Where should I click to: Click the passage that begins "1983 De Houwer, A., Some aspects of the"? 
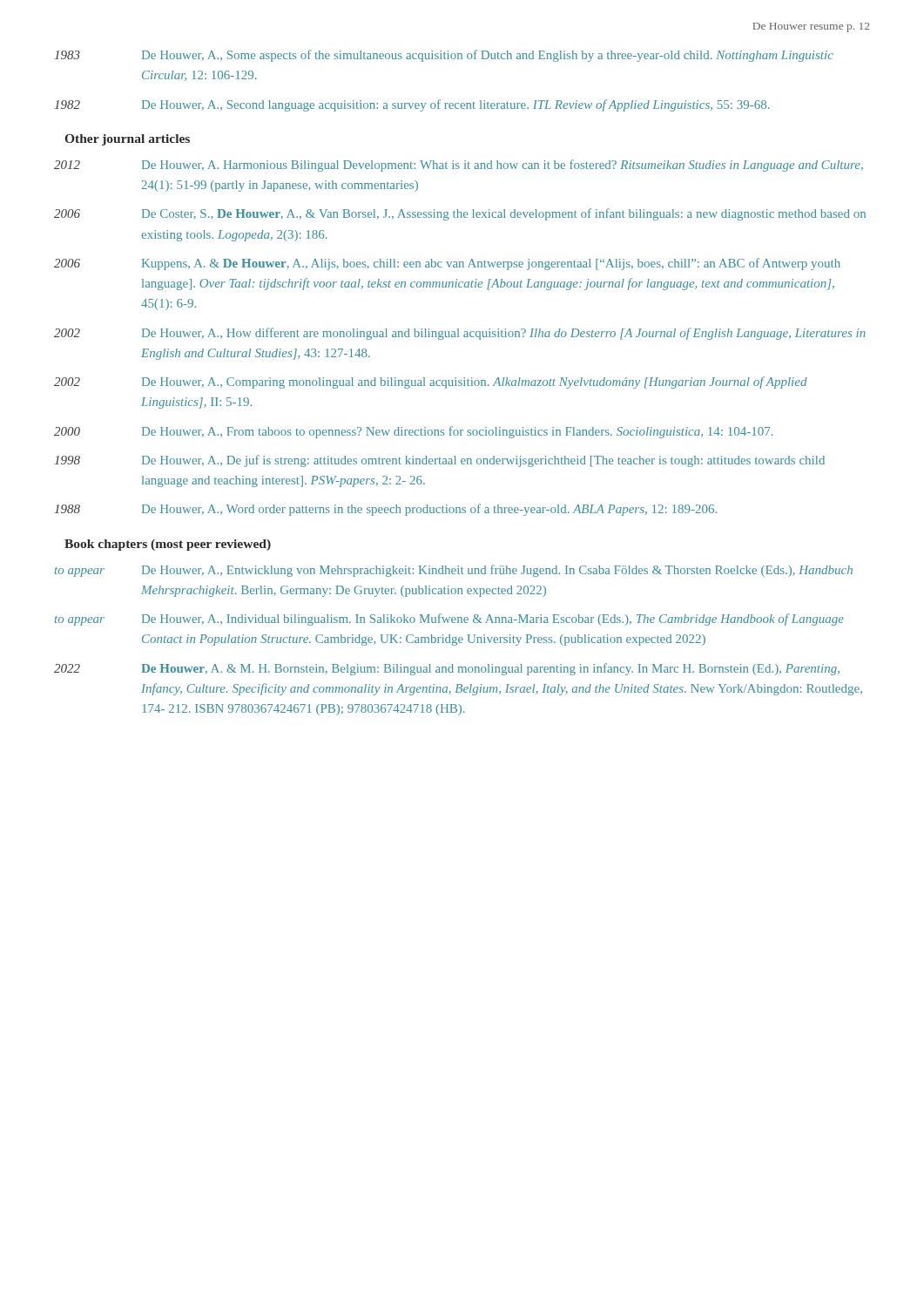[x=462, y=66]
